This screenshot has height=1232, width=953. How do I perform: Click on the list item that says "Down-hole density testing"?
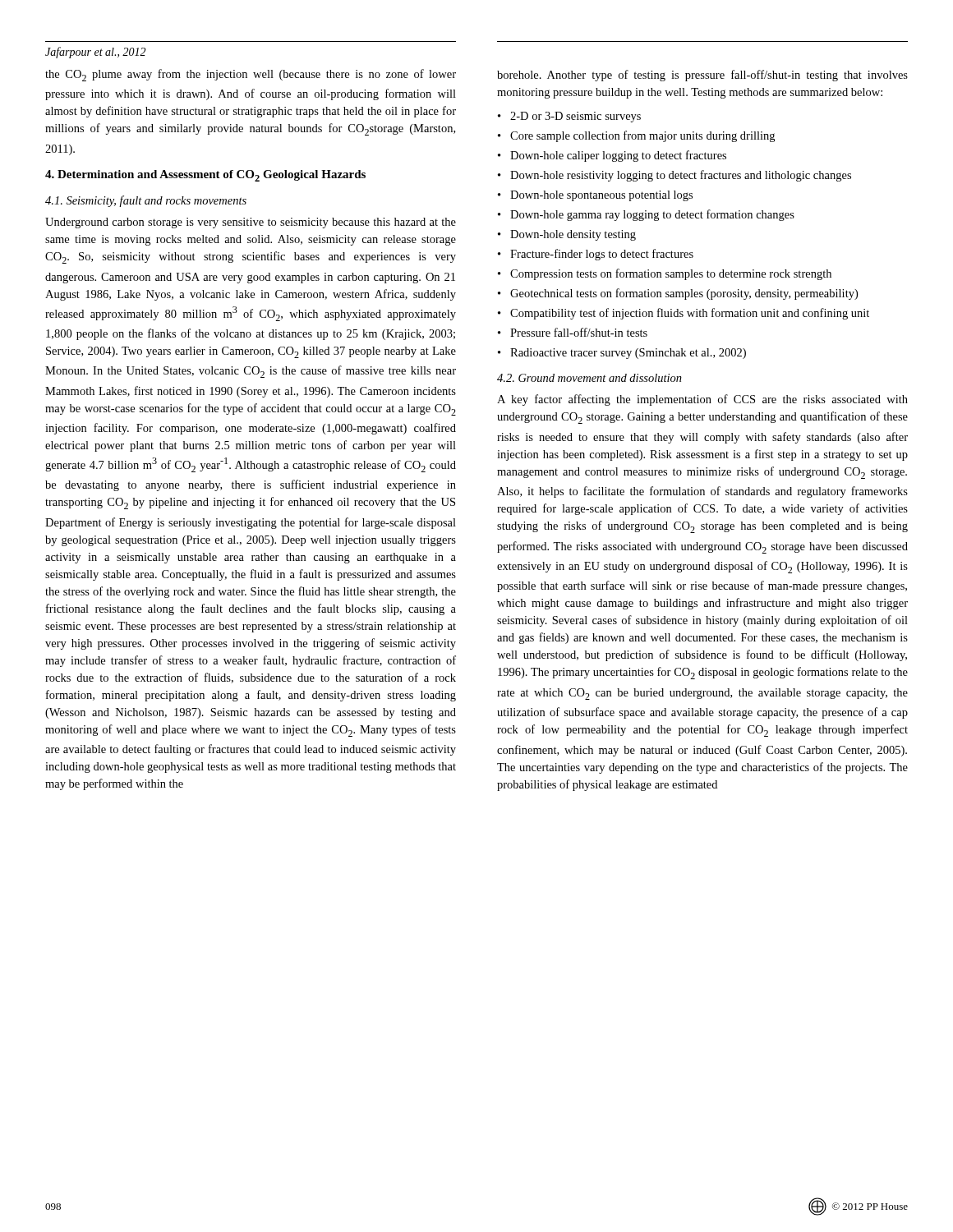point(567,235)
